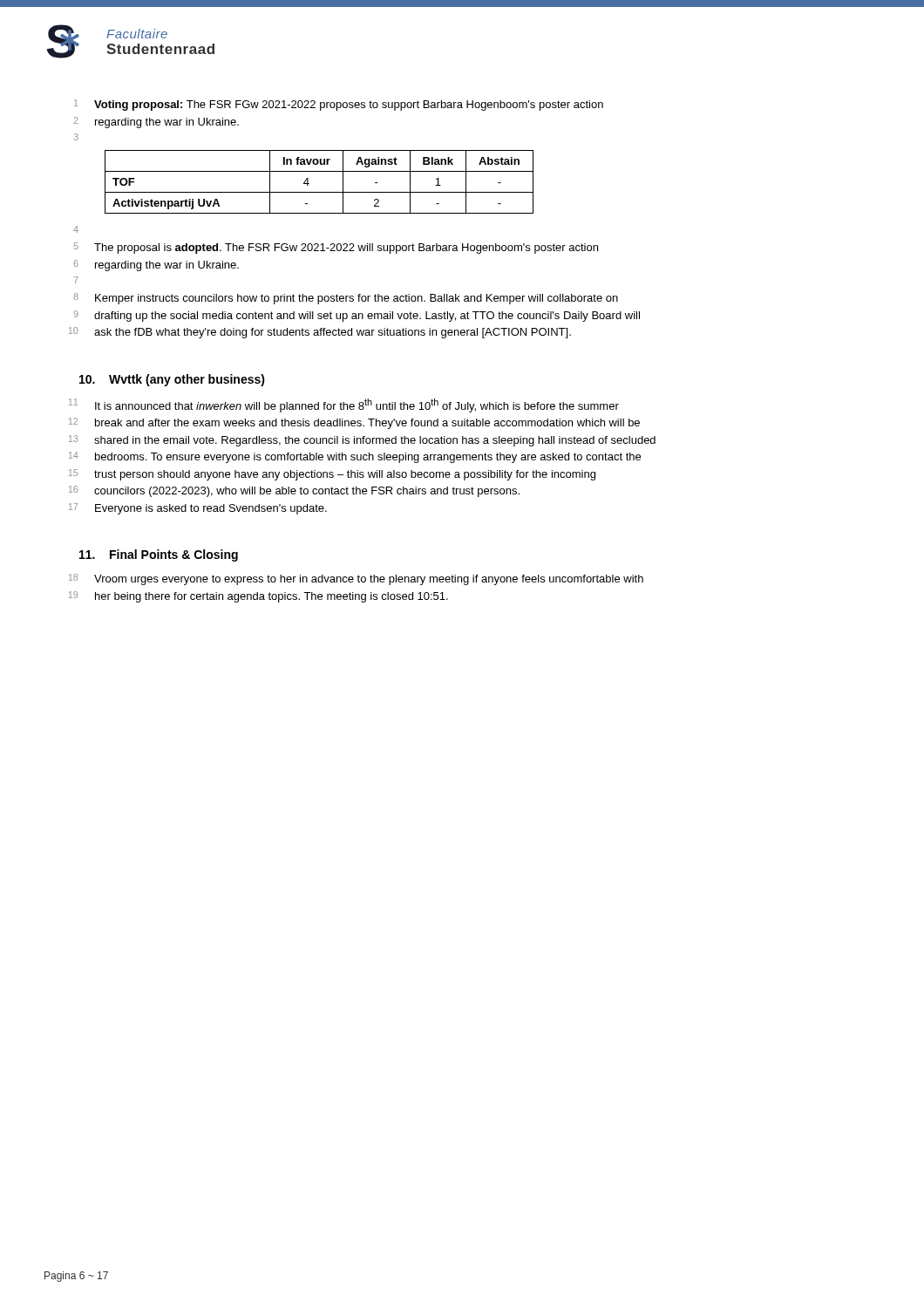Locate the text block containing "8 Kemper instructs councilors"
Viewport: 924px width, 1308px height.
coord(462,315)
